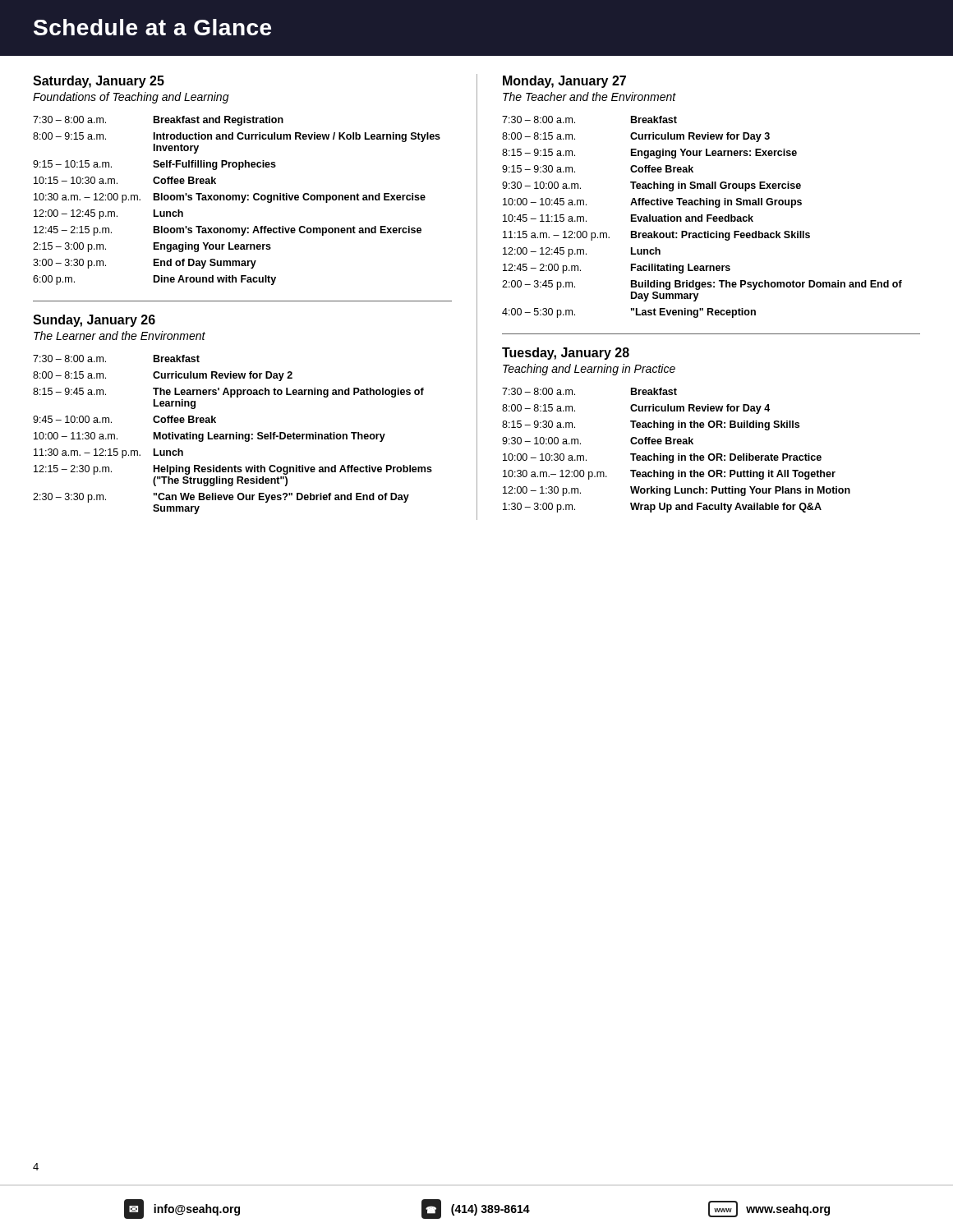
Task: Find the table that mentions "8:15 – 9:45 a.m."
Action: point(242,434)
